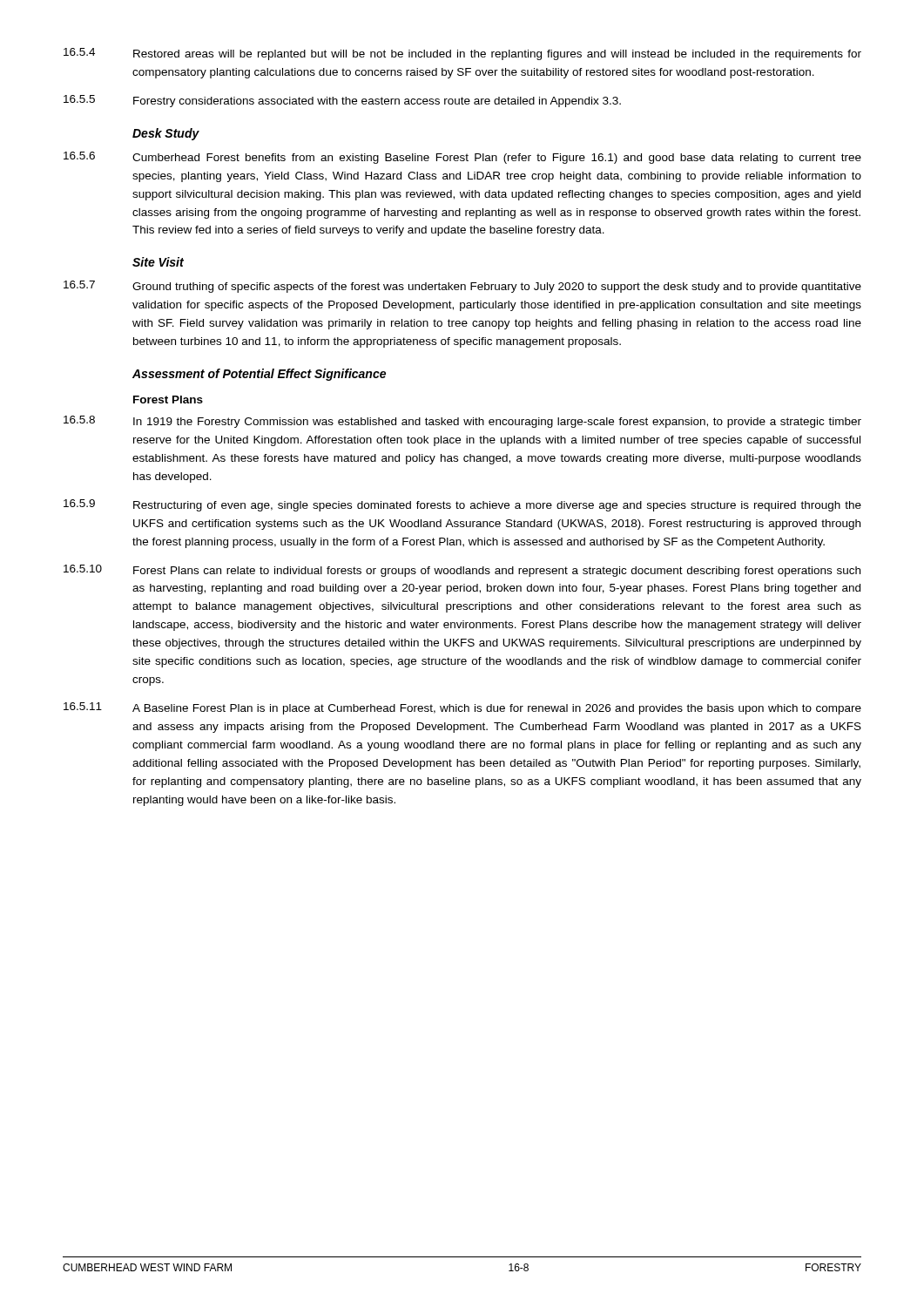This screenshot has height=1307, width=924.
Task: Find the list item that reads "16.5.7 Ground truthing of specific aspects"
Action: [x=462, y=315]
